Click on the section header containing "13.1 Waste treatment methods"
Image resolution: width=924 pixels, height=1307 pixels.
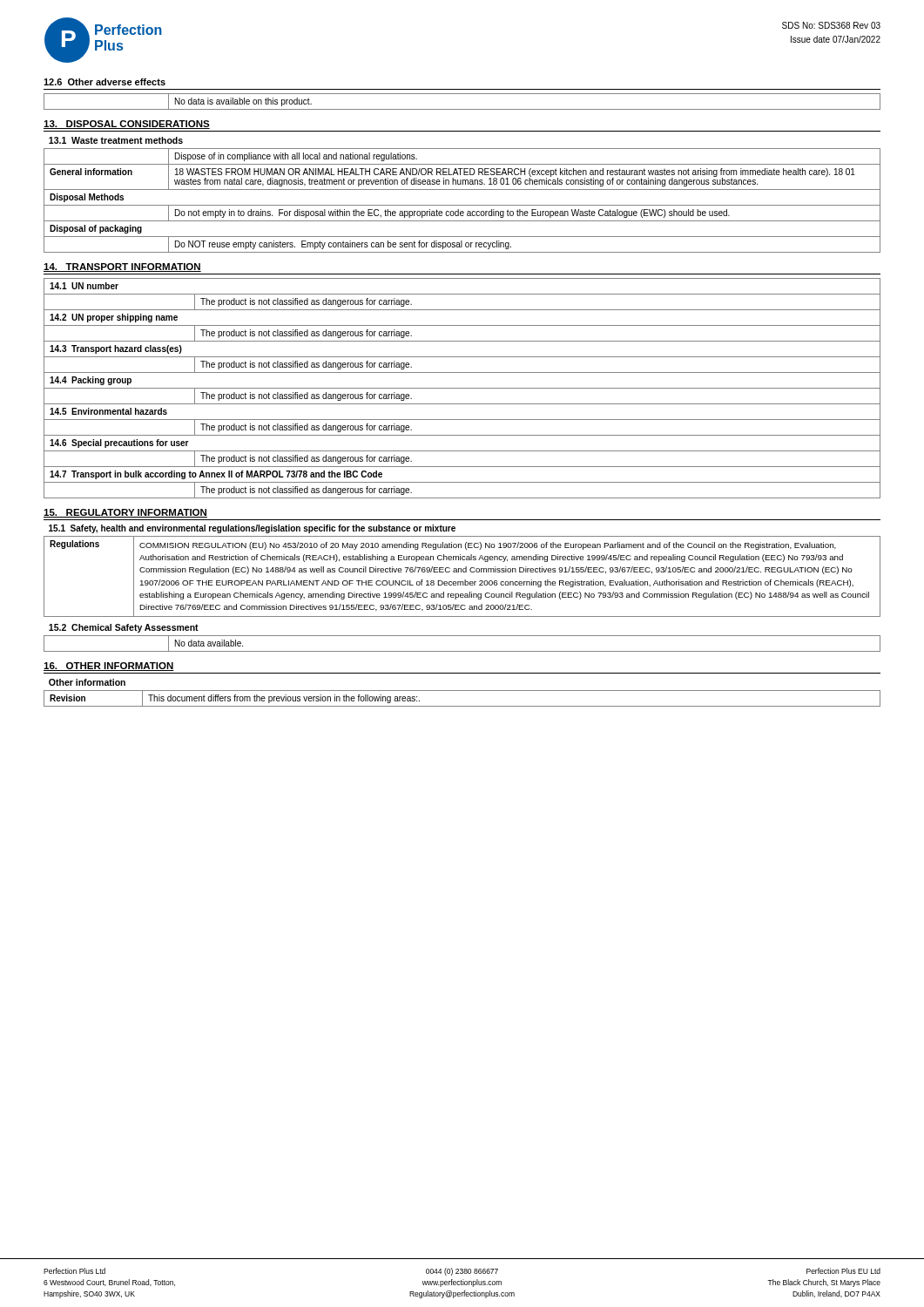pyautogui.click(x=113, y=140)
